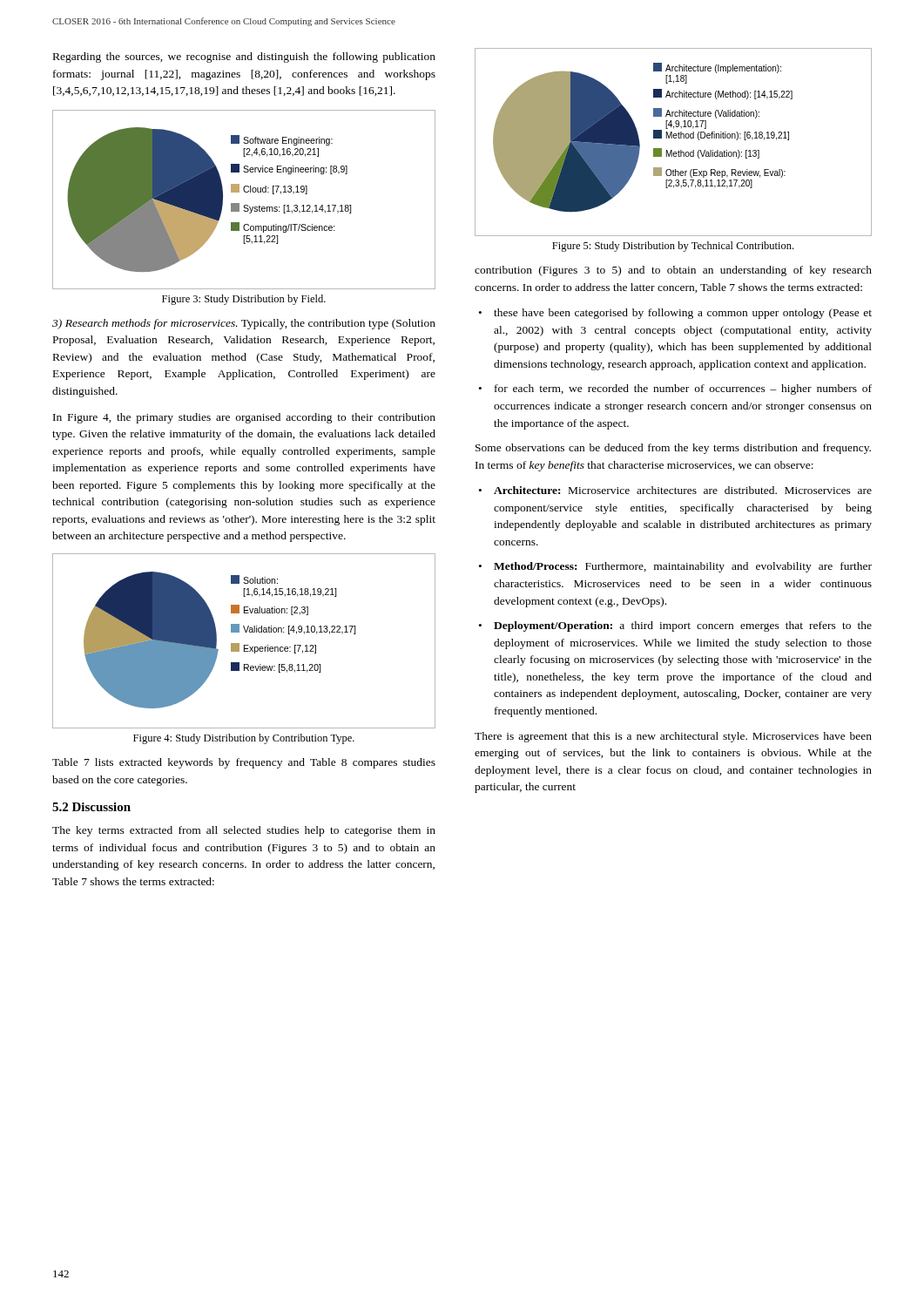
Task: Navigate to the text starting "Table 7 lists"
Action: point(244,770)
